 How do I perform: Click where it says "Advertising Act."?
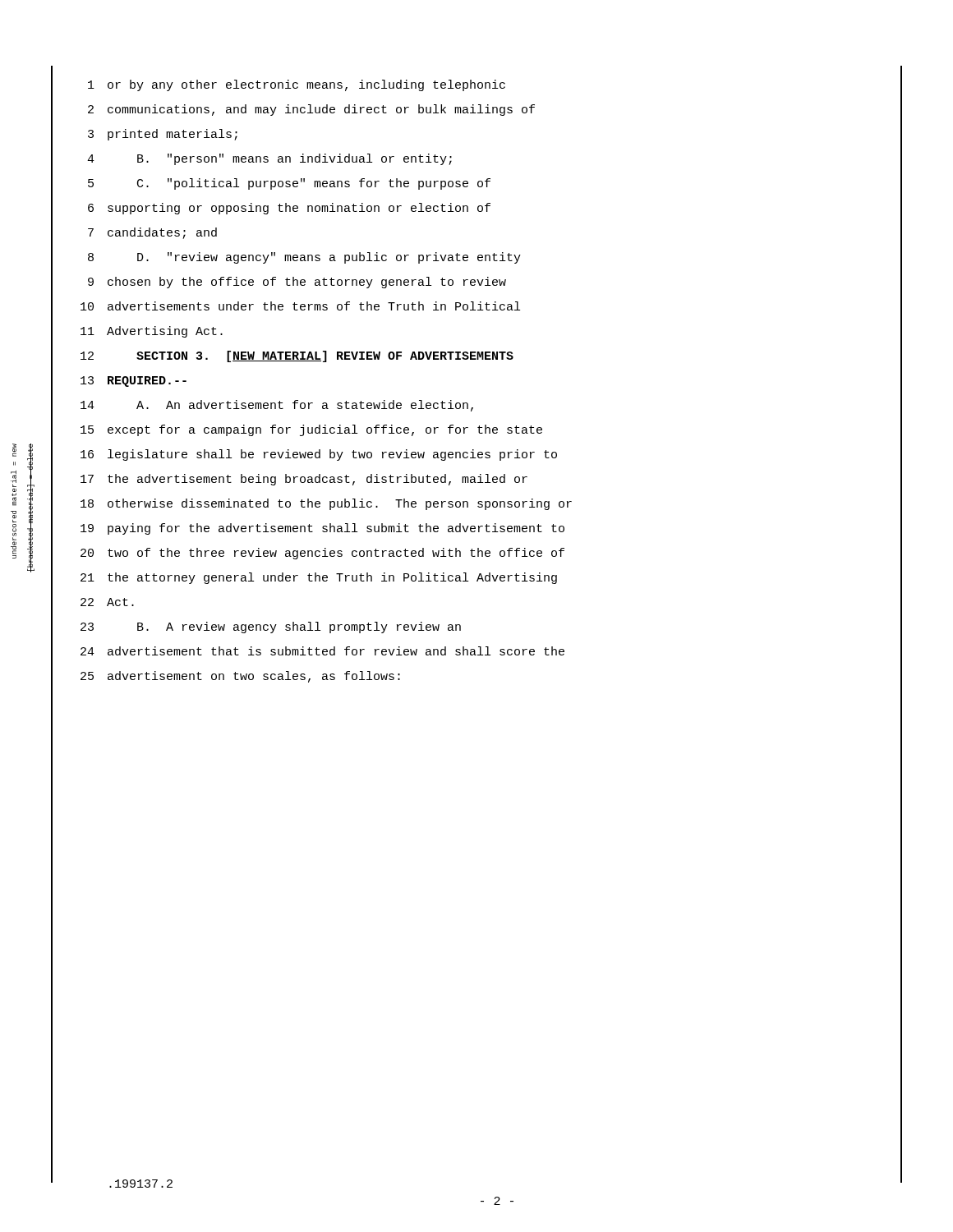tap(166, 332)
